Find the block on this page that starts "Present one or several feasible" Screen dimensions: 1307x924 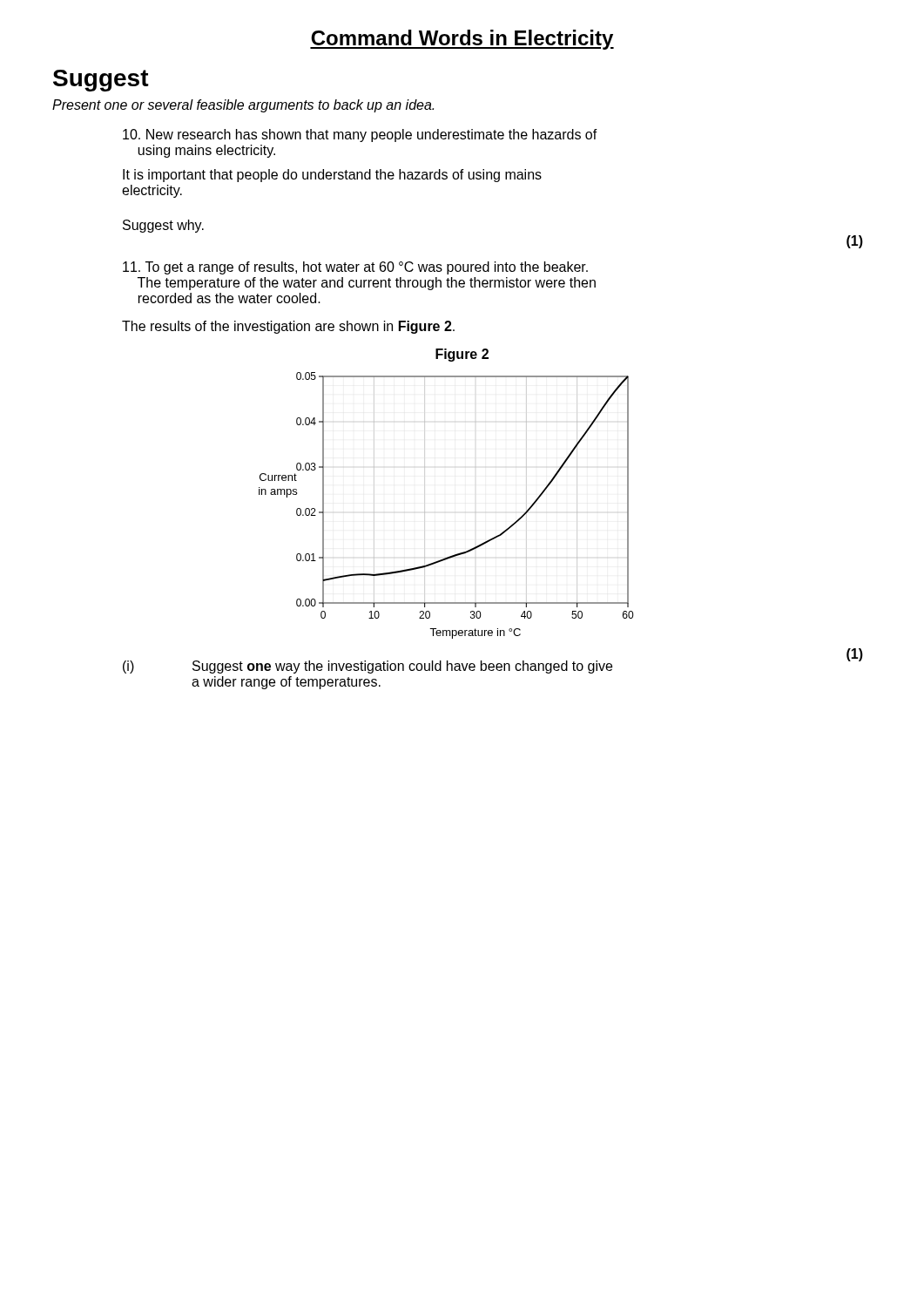[x=244, y=105]
